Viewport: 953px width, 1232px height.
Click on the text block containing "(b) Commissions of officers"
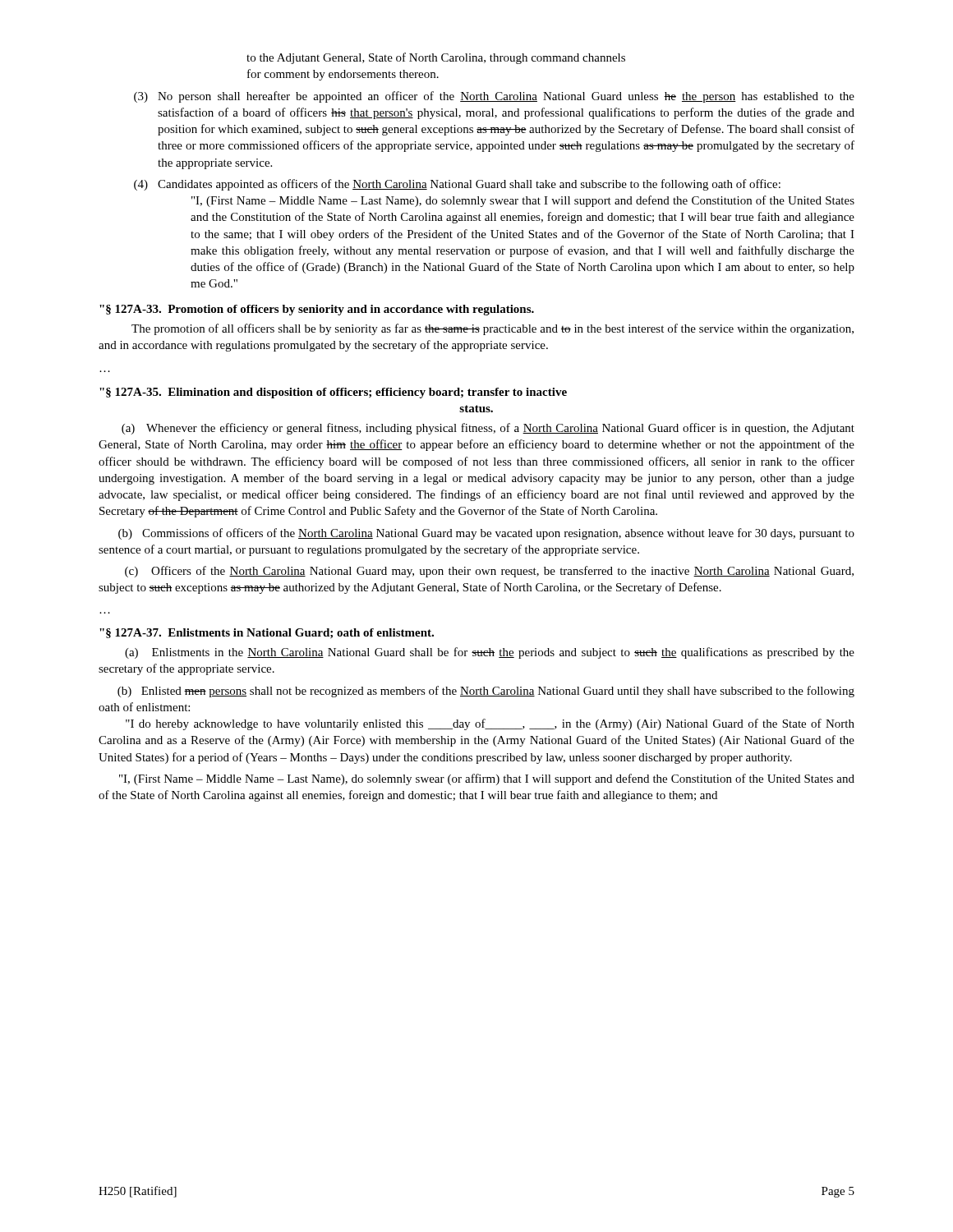click(476, 541)
